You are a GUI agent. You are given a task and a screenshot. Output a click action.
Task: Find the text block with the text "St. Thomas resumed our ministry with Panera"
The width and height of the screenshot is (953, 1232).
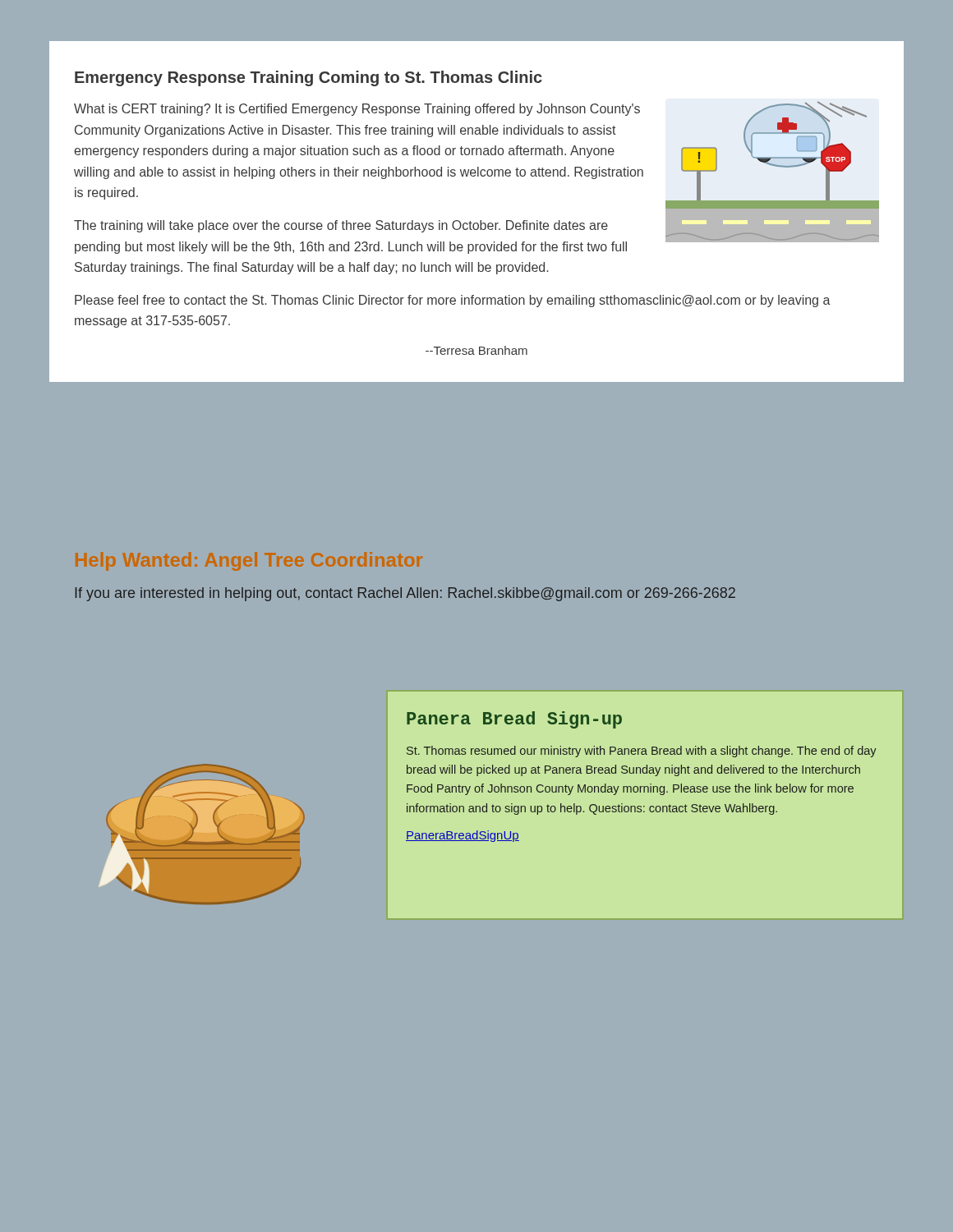click(645, 780)
